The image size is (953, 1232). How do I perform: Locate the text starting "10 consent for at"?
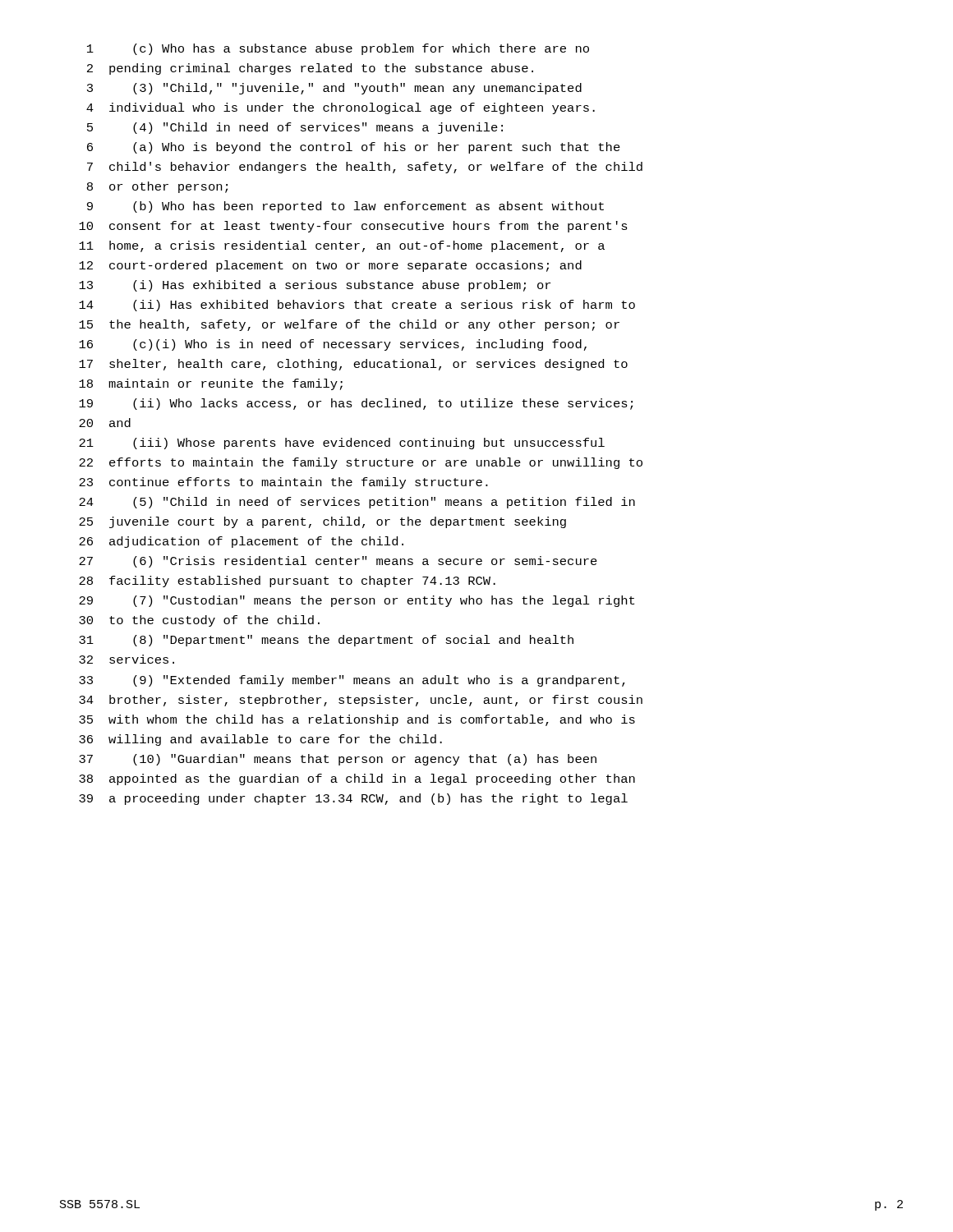[481, 227]
